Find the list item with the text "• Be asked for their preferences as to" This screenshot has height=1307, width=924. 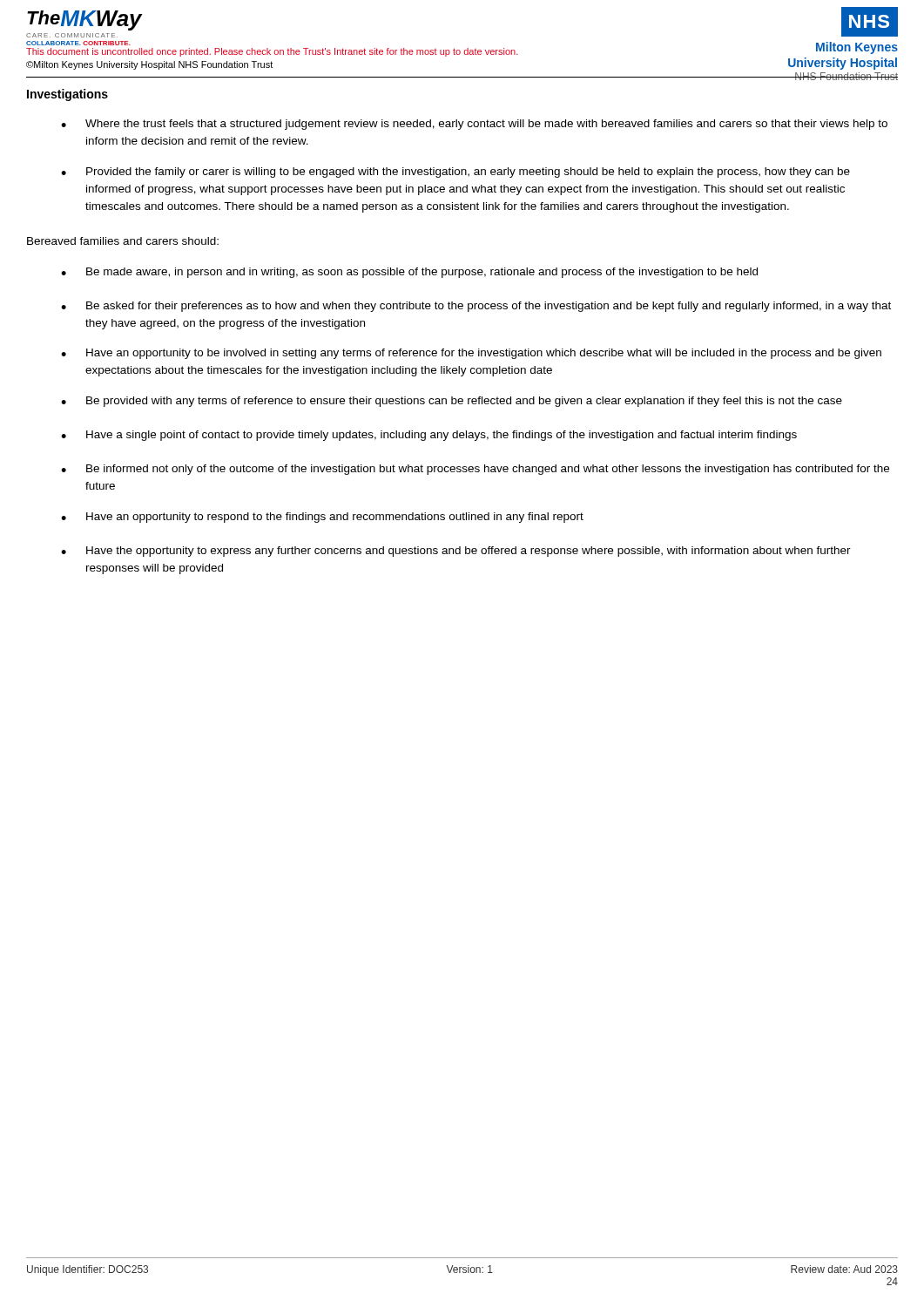coord(479,314)
